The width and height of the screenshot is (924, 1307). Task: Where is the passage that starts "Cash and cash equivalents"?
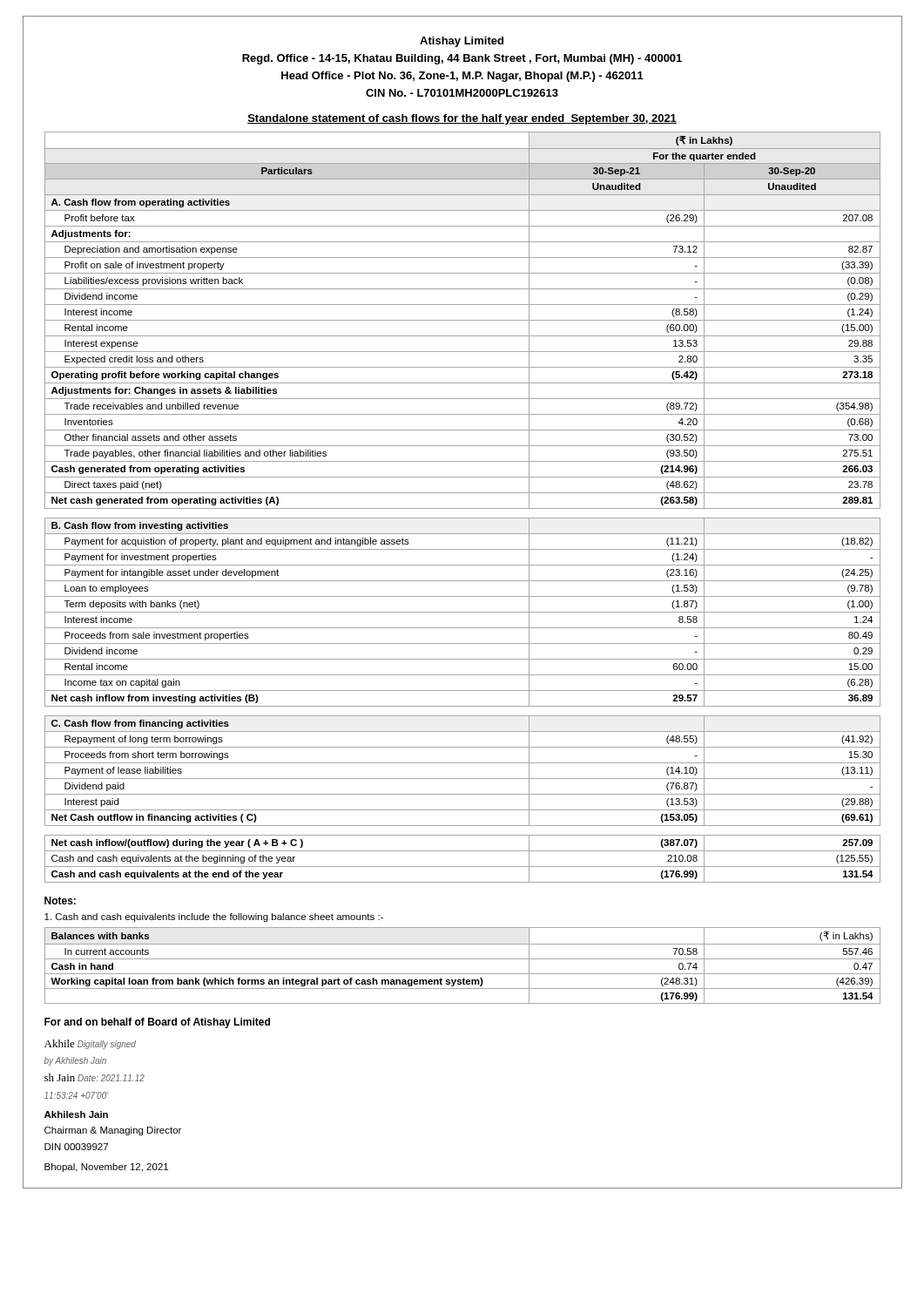(x=214, y=916)
